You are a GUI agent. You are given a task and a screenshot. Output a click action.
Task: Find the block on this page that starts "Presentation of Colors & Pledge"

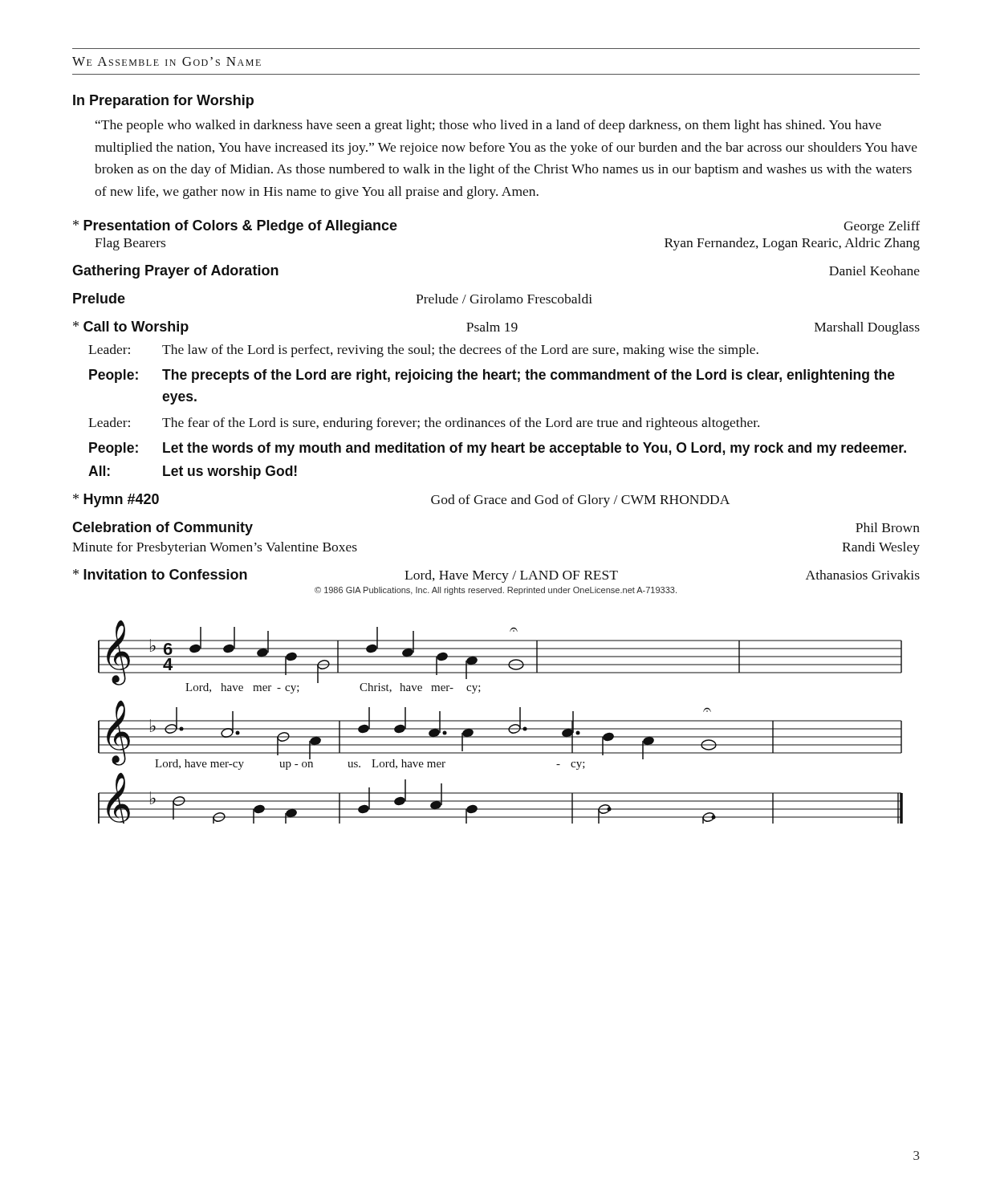pos(232,226)
